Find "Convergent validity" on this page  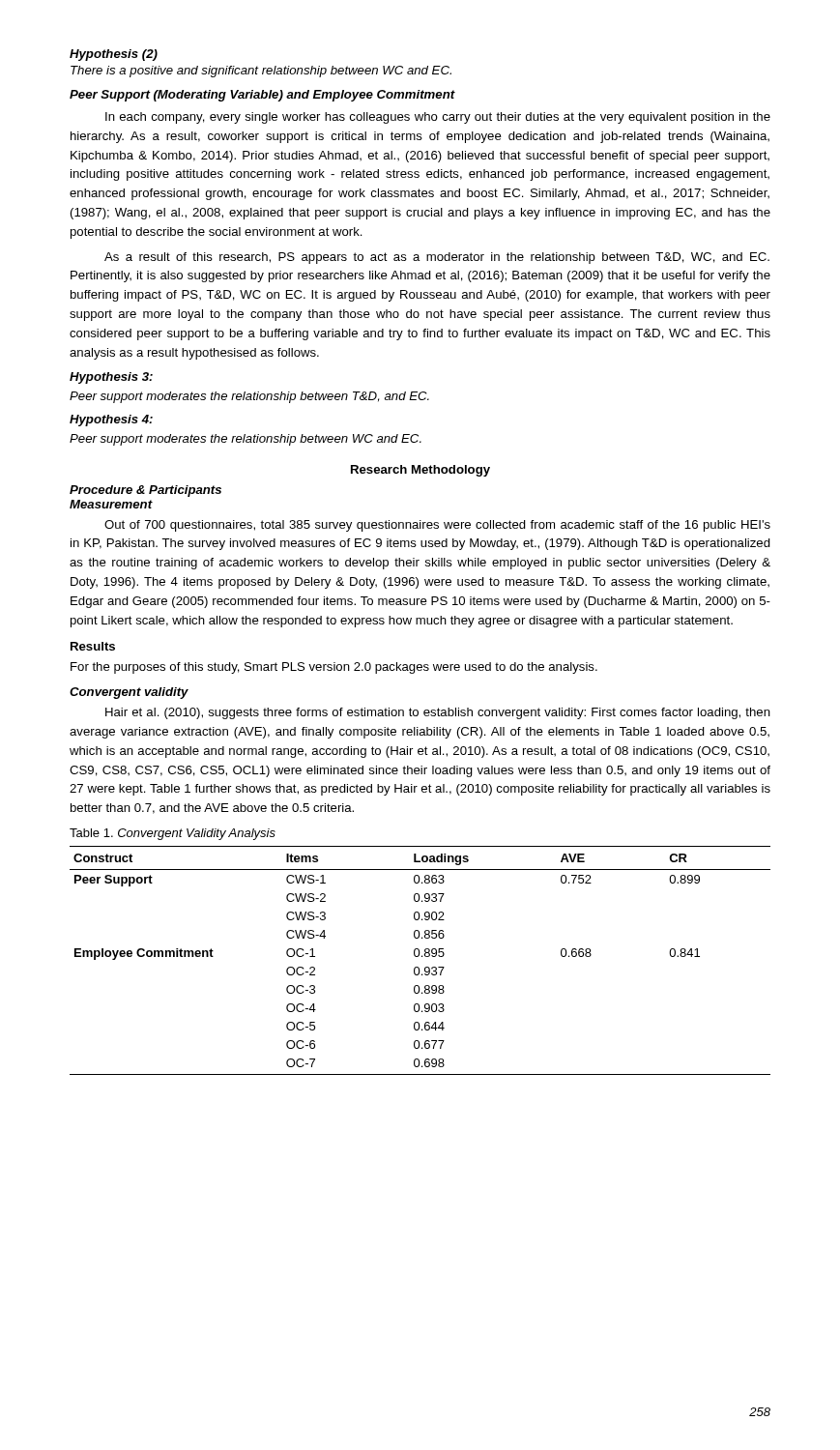coord(129,692)
